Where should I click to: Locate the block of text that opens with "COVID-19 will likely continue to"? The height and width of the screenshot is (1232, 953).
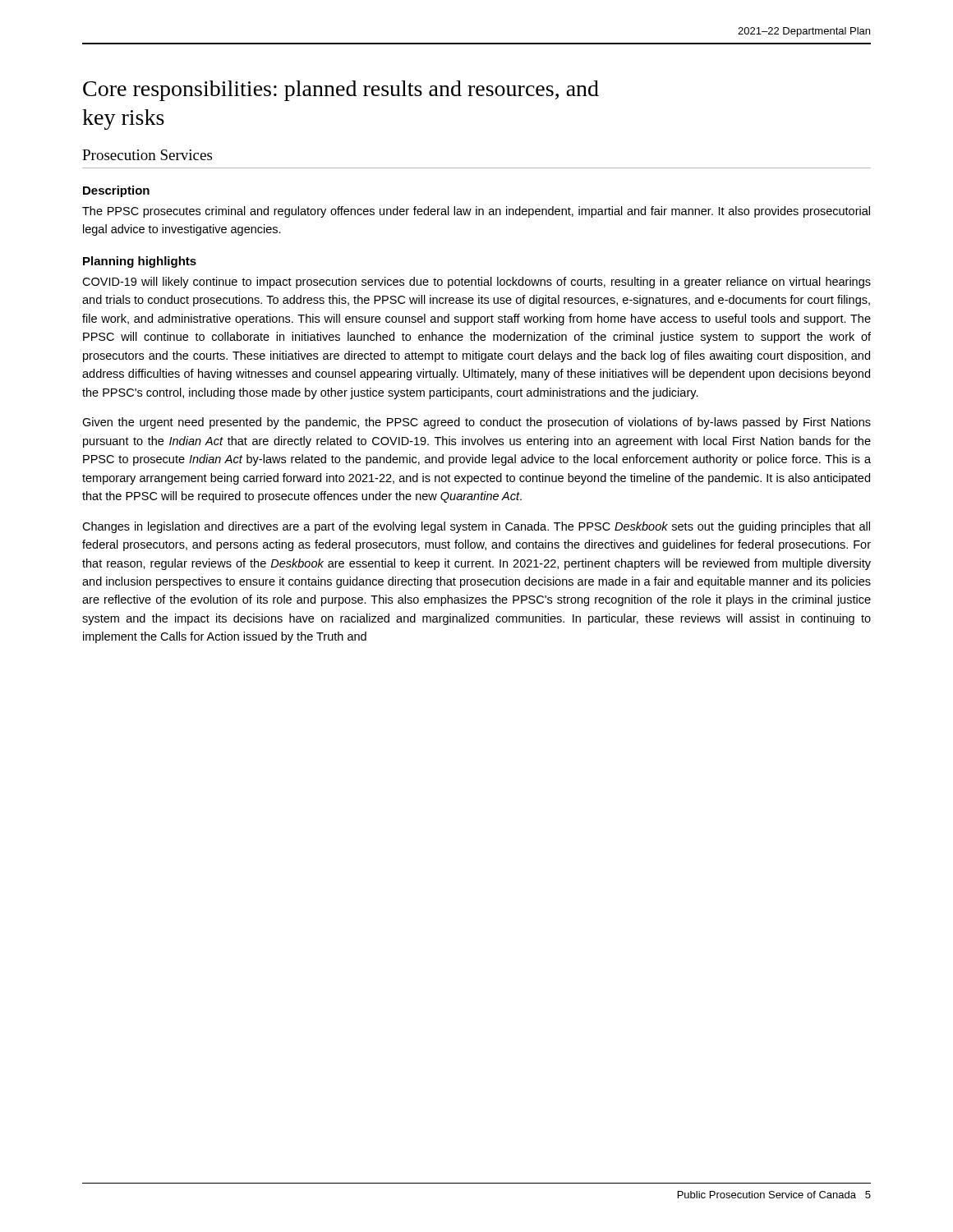[x=476, y=337]
